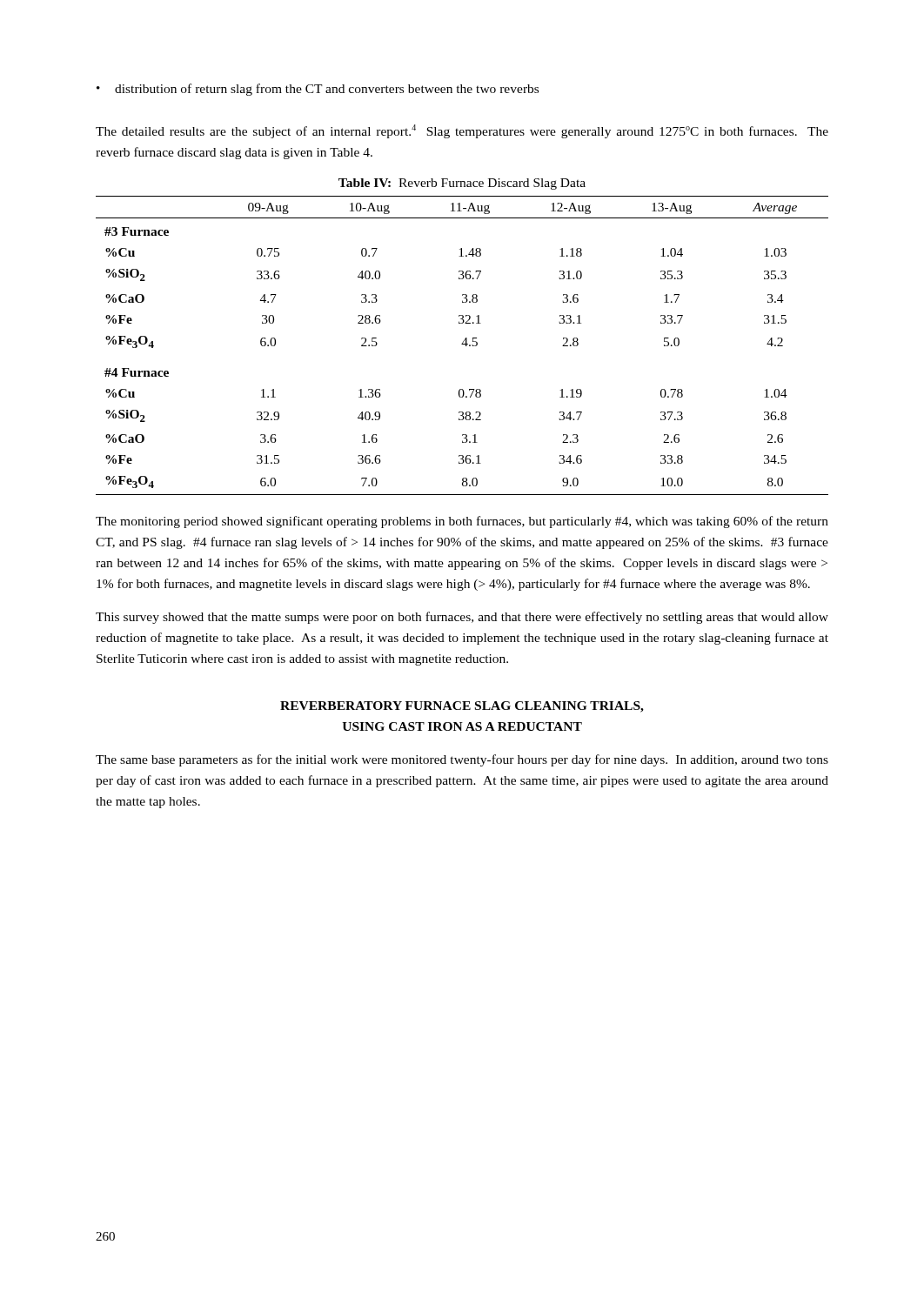This screenshot has width=924, height=1305.
Task: Select the section header that says "REVERBERATORY FURNACE SLAG CLEANING TRIALS,"
Action: point(462,716)
